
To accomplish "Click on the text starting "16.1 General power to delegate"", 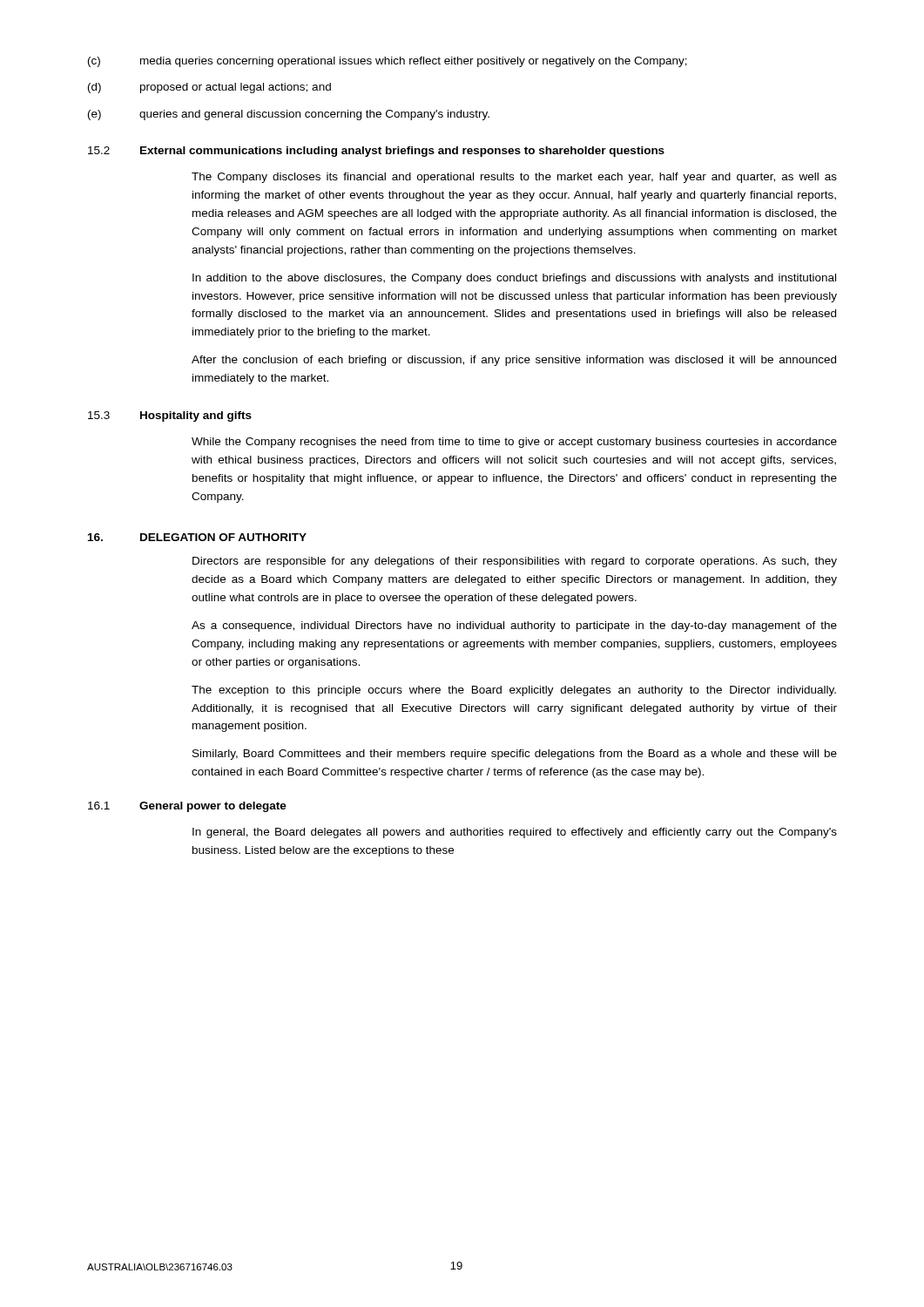I will (x=187, y=807).
